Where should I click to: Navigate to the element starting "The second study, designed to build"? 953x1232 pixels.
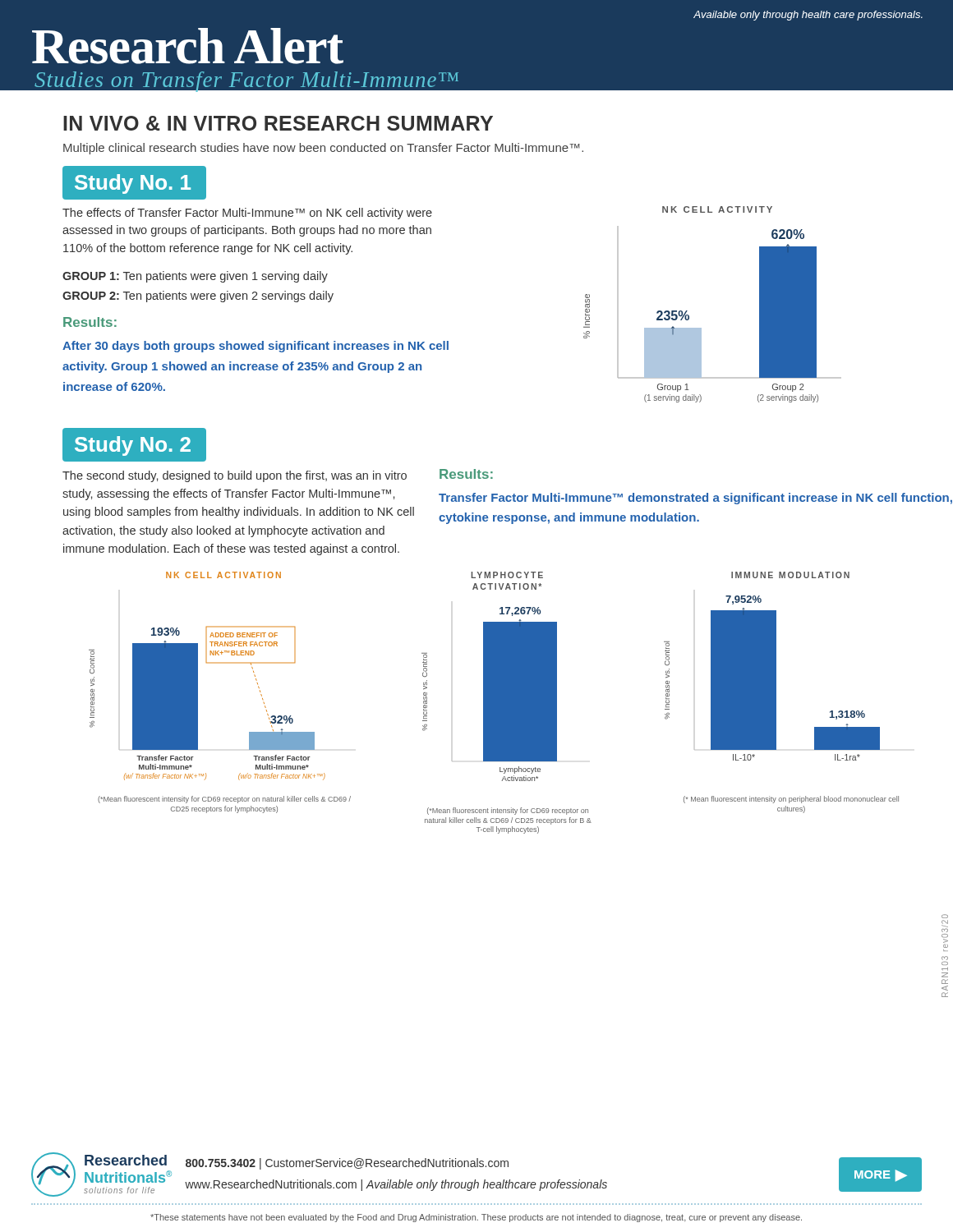click(239, 512)
